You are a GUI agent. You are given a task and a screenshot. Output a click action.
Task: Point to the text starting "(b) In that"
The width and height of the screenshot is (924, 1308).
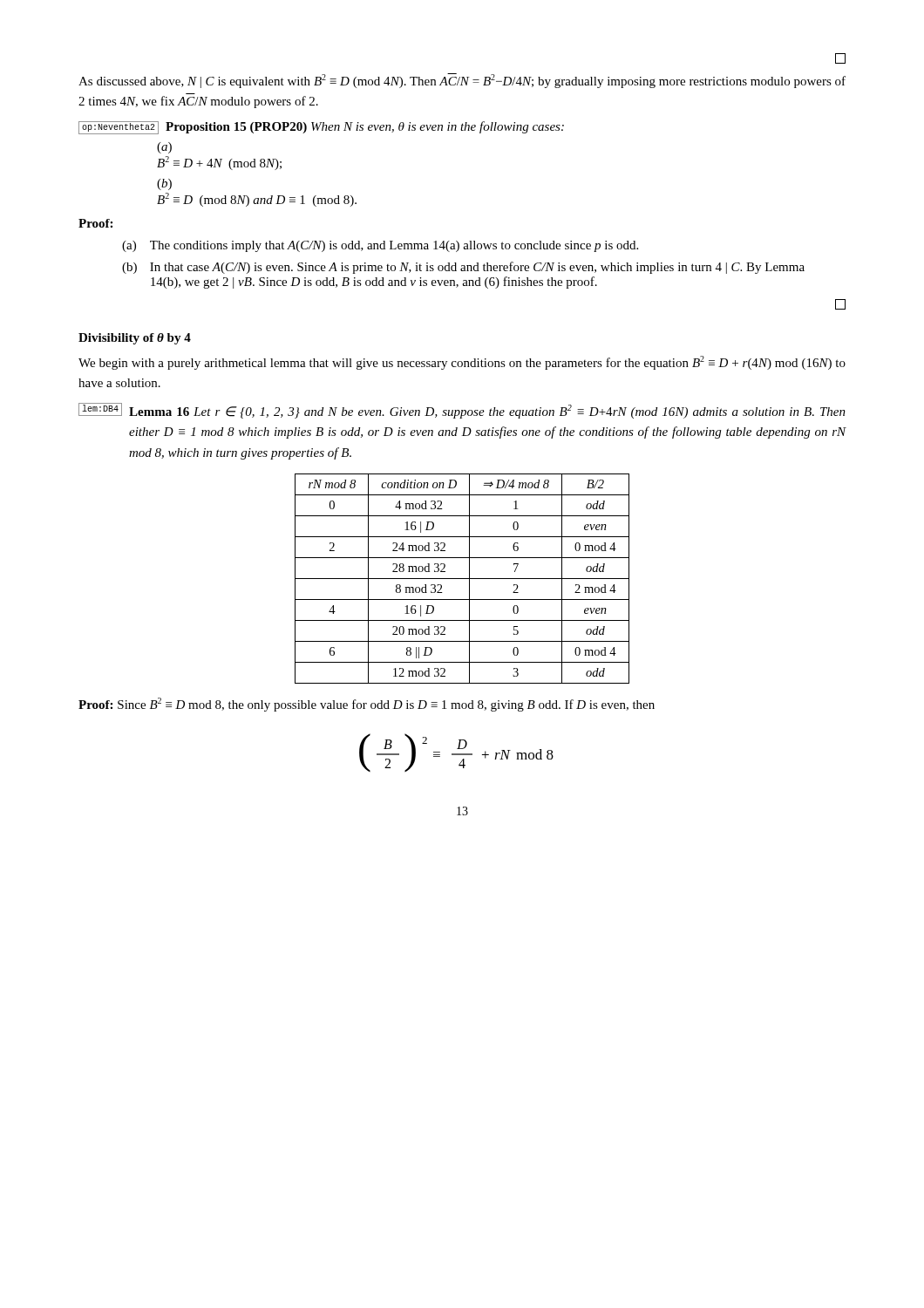480,275
